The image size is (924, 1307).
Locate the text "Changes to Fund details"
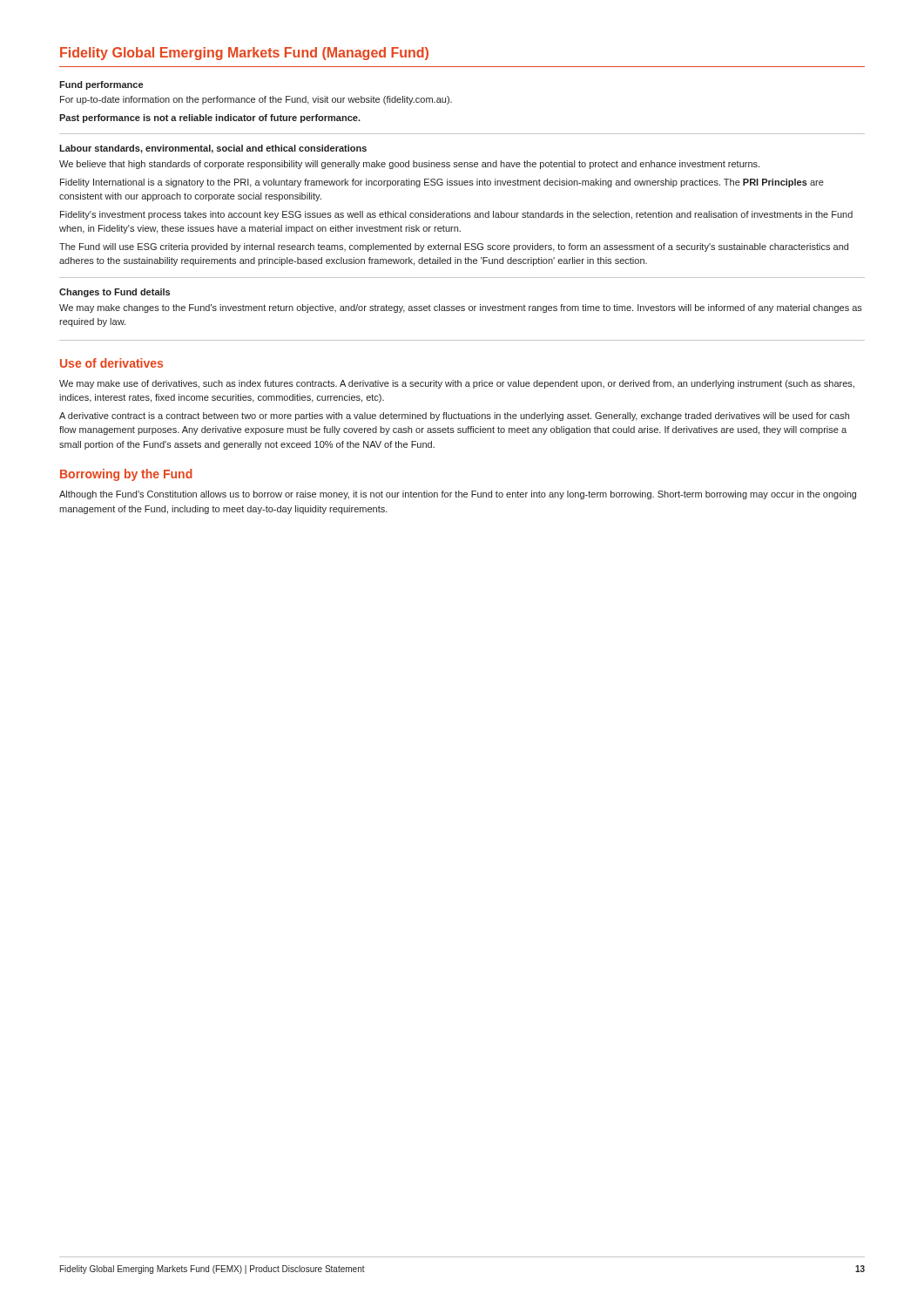pyautogui.click(x=115, y=291)
